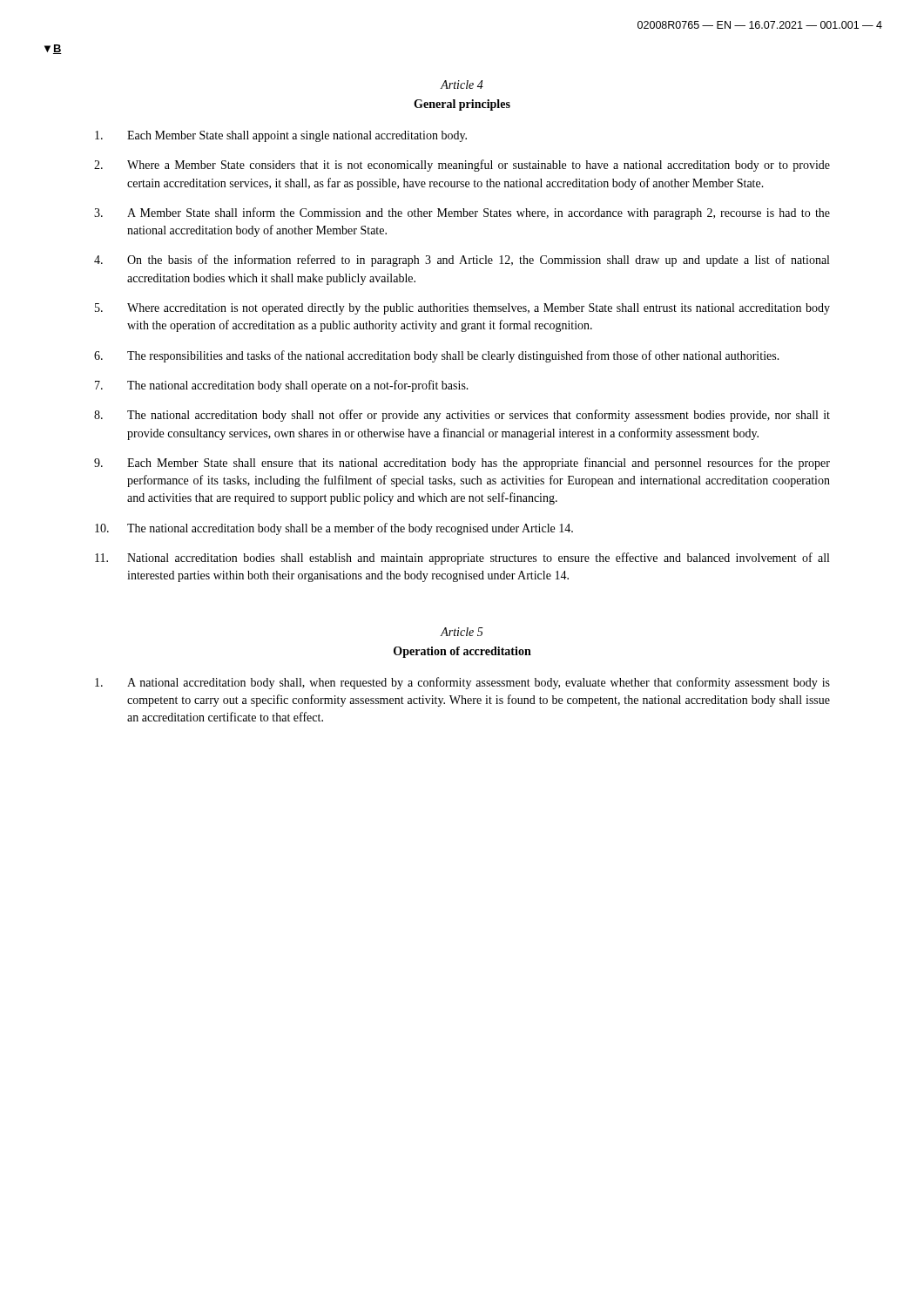
Task: Select the text block starting "General principles"
Action: pyautogui.click(x=462, y=104)
